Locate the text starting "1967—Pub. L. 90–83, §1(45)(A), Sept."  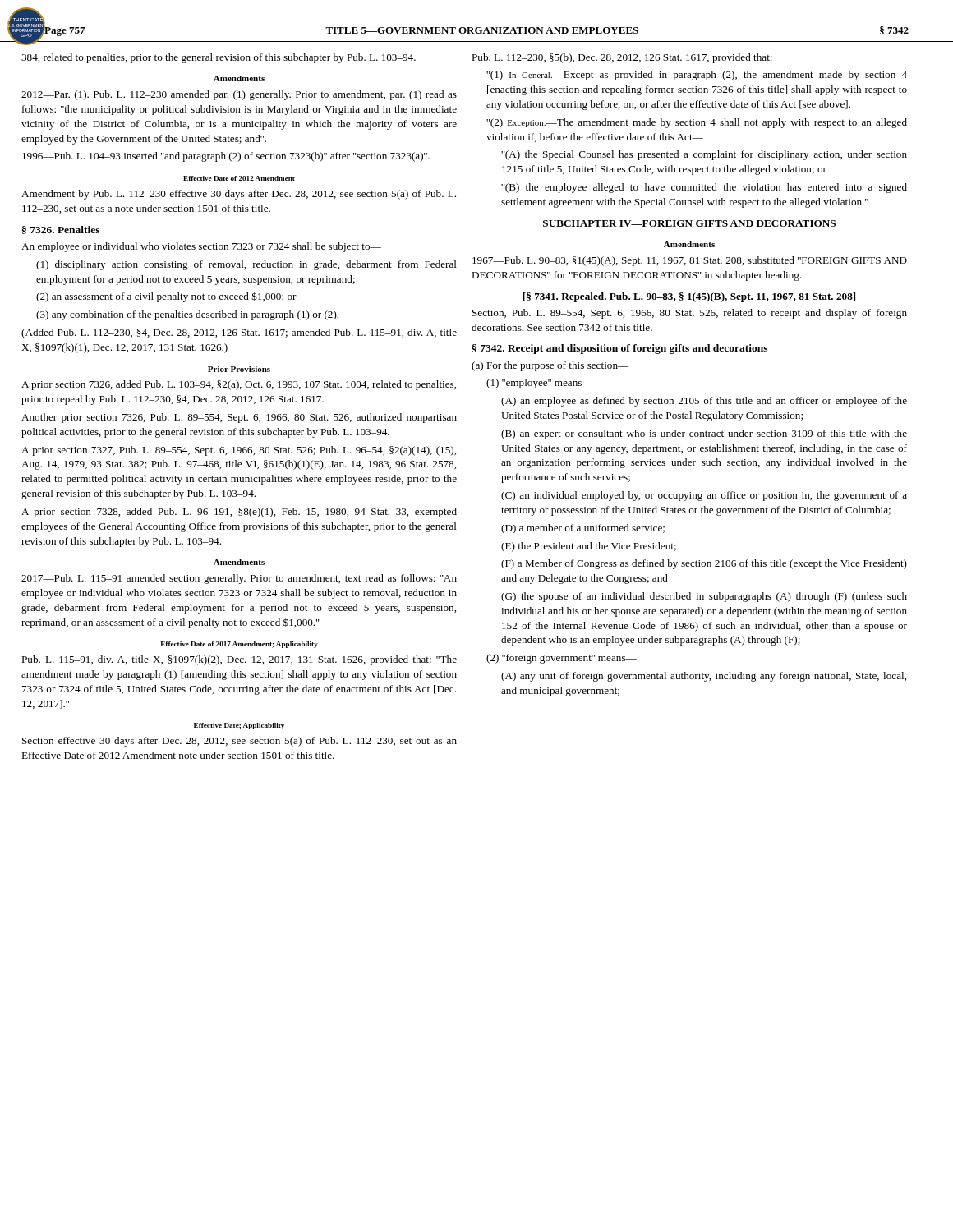[x=689, y=268]
